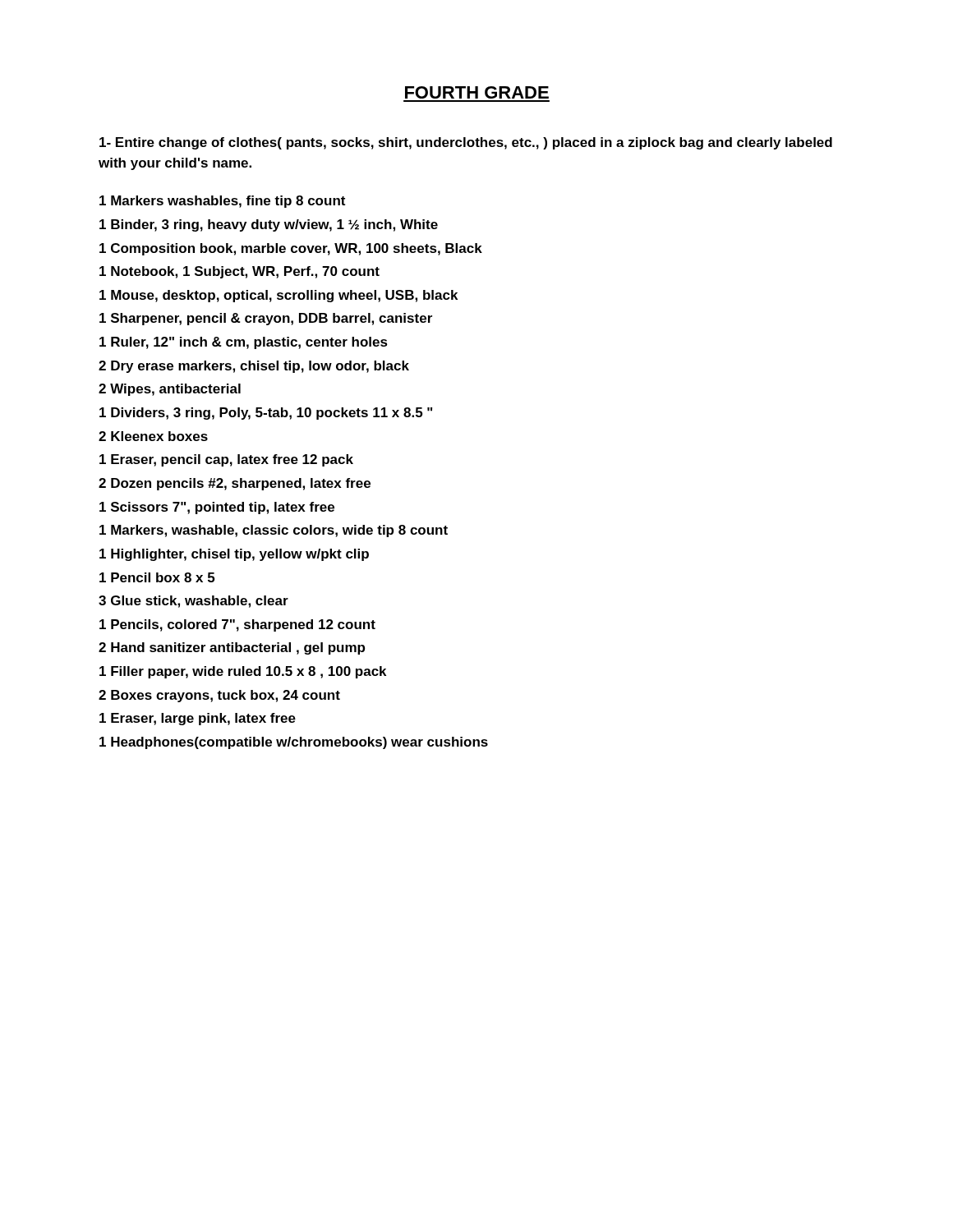Where is the passage that starts "1 Composition book, marble cover,"?
This screenshot has height=1232, width=953.
click(290, 248)
